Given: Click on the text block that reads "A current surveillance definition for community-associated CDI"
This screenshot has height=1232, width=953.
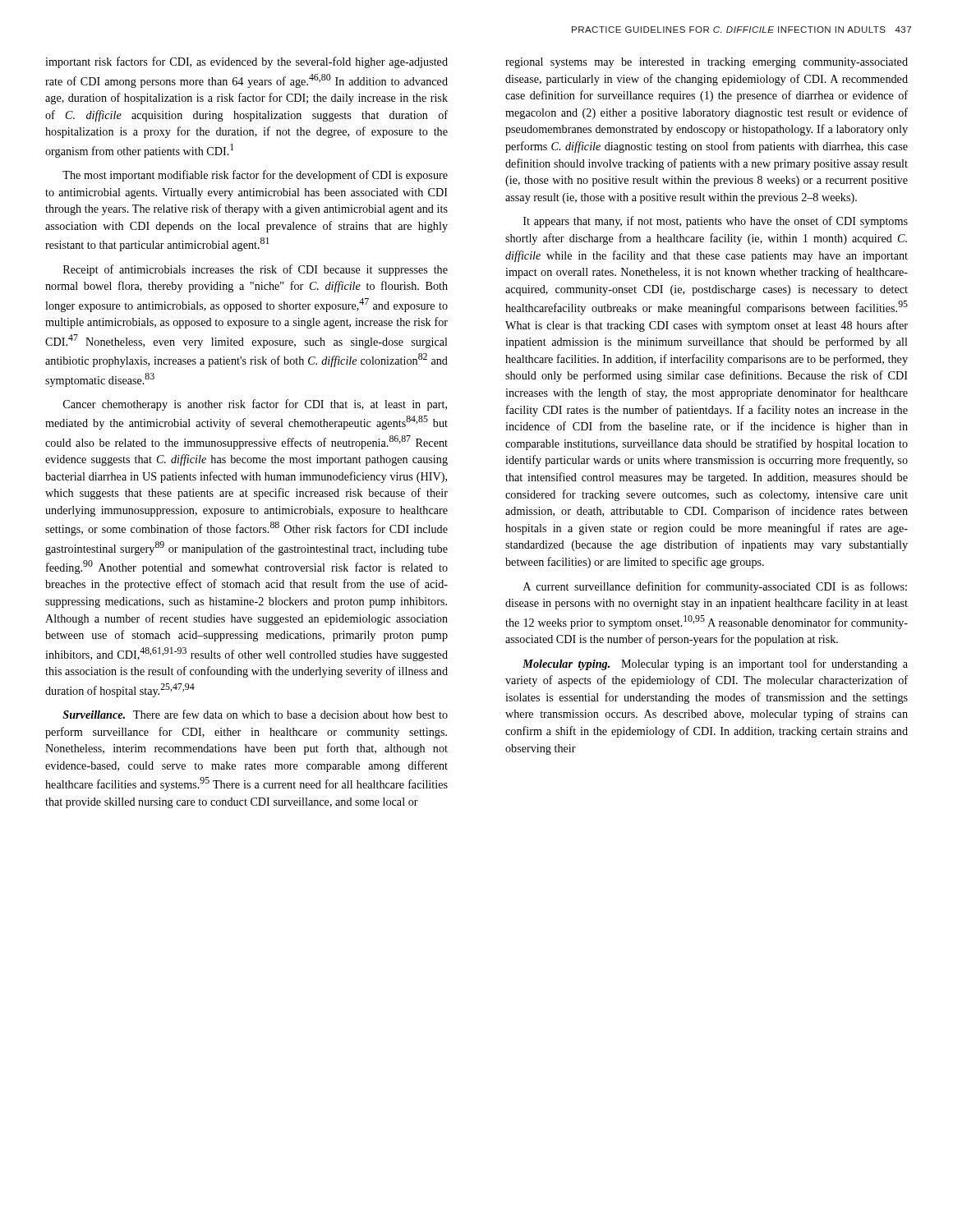Looking at the screenshot, I should tap(707, 613).
